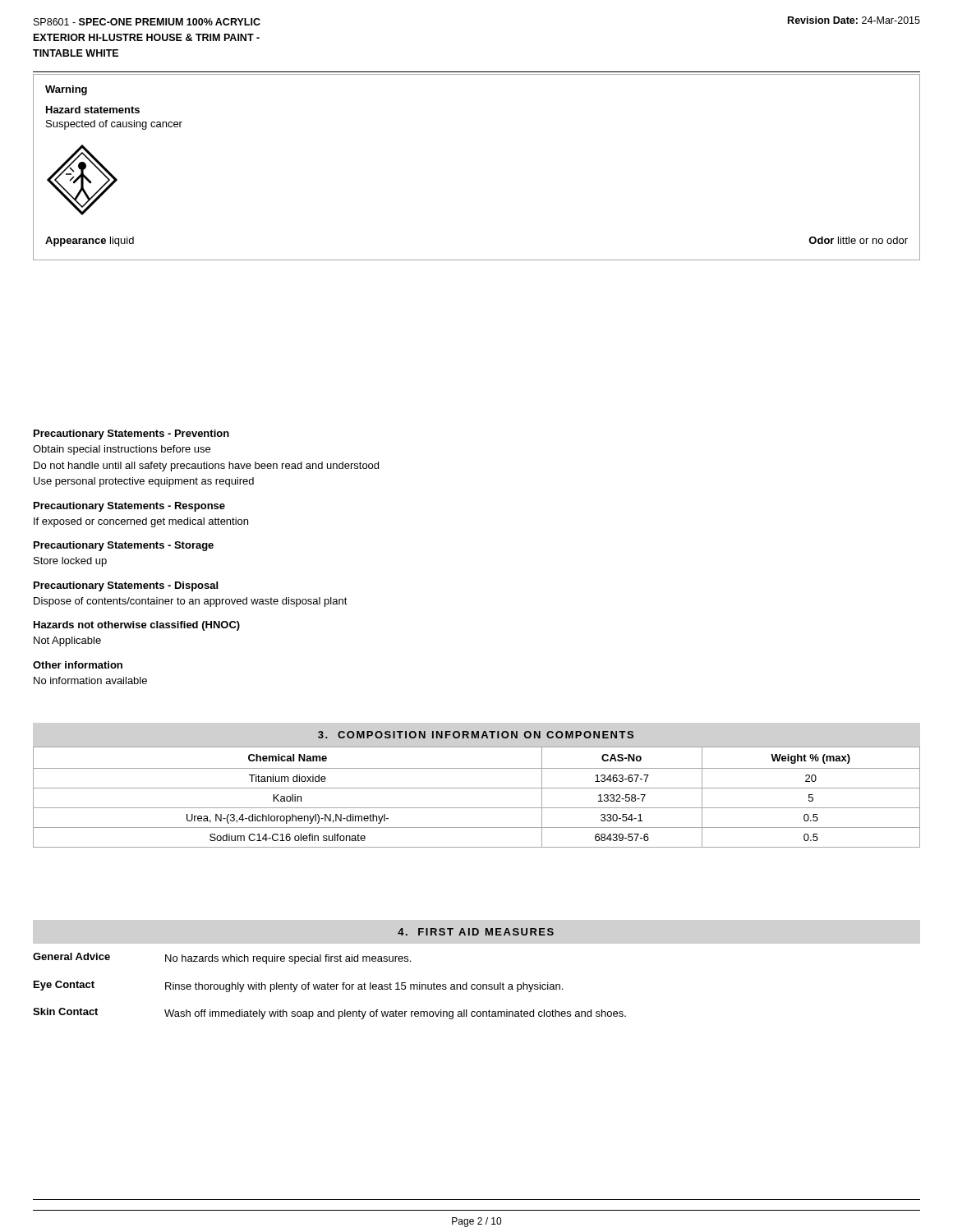Screen dimensions: 1232x953
Task: Locate the block of text that opens with "Appearance liquid Odor little"
Action: point(90,241)
